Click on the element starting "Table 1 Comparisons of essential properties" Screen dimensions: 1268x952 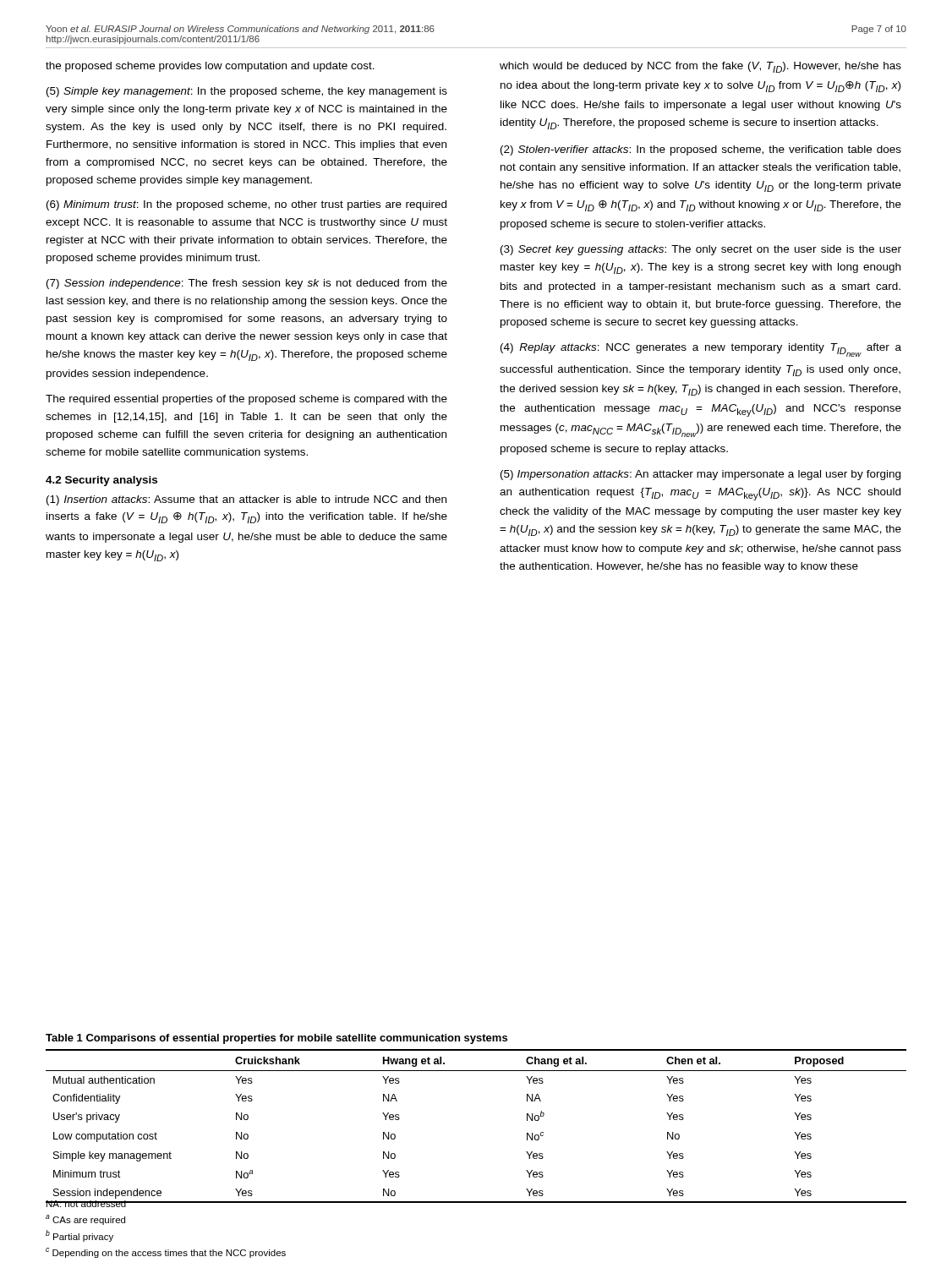point(277,1038)
